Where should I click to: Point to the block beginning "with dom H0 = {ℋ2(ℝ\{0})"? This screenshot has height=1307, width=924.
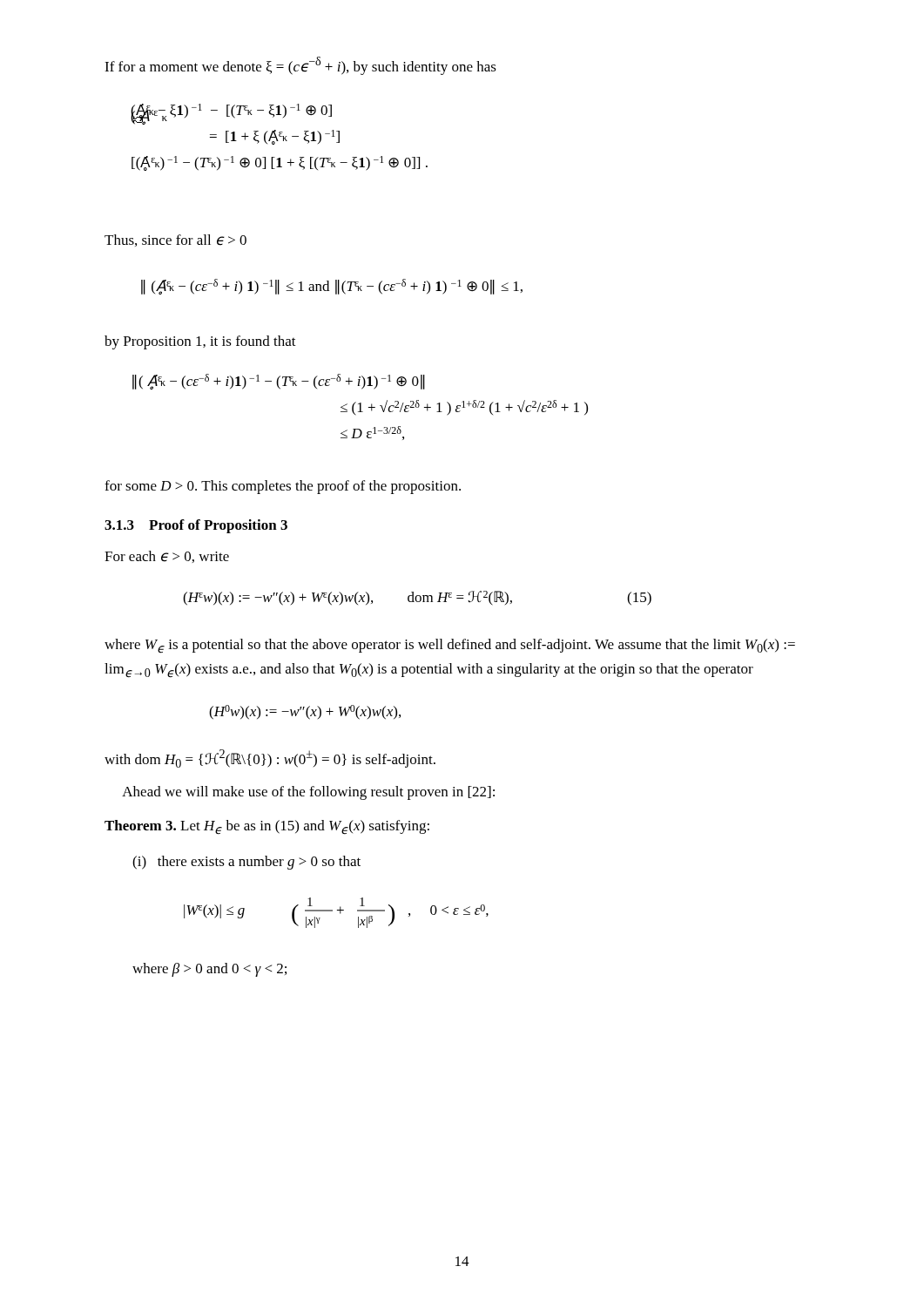pyautogui.click(x=270, y=759)
